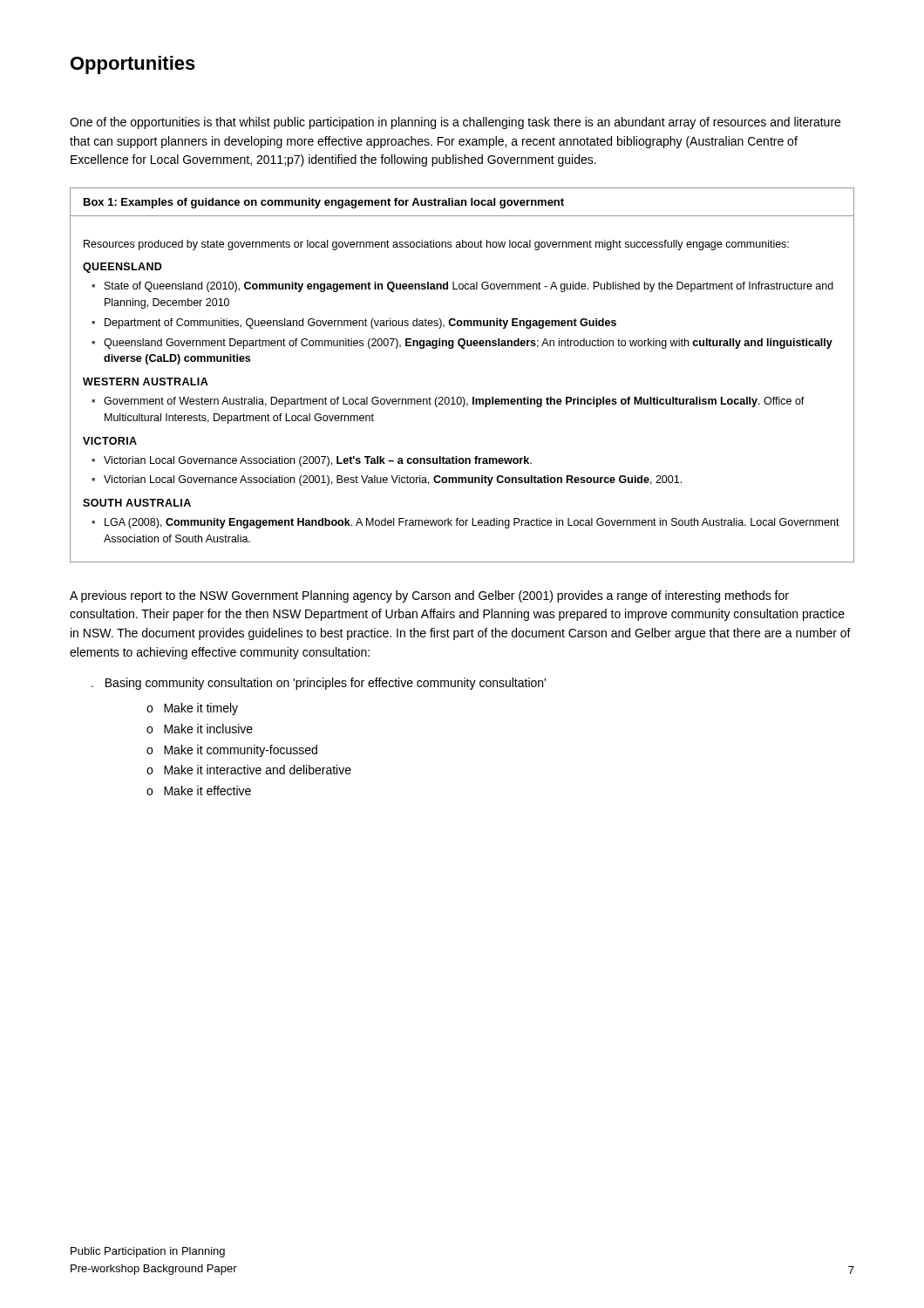The width and height of the screenshot is (924, 1308).
Task: Locate the text starting "A previous report to the NSW Government Planning"
Action: point(462,624)
